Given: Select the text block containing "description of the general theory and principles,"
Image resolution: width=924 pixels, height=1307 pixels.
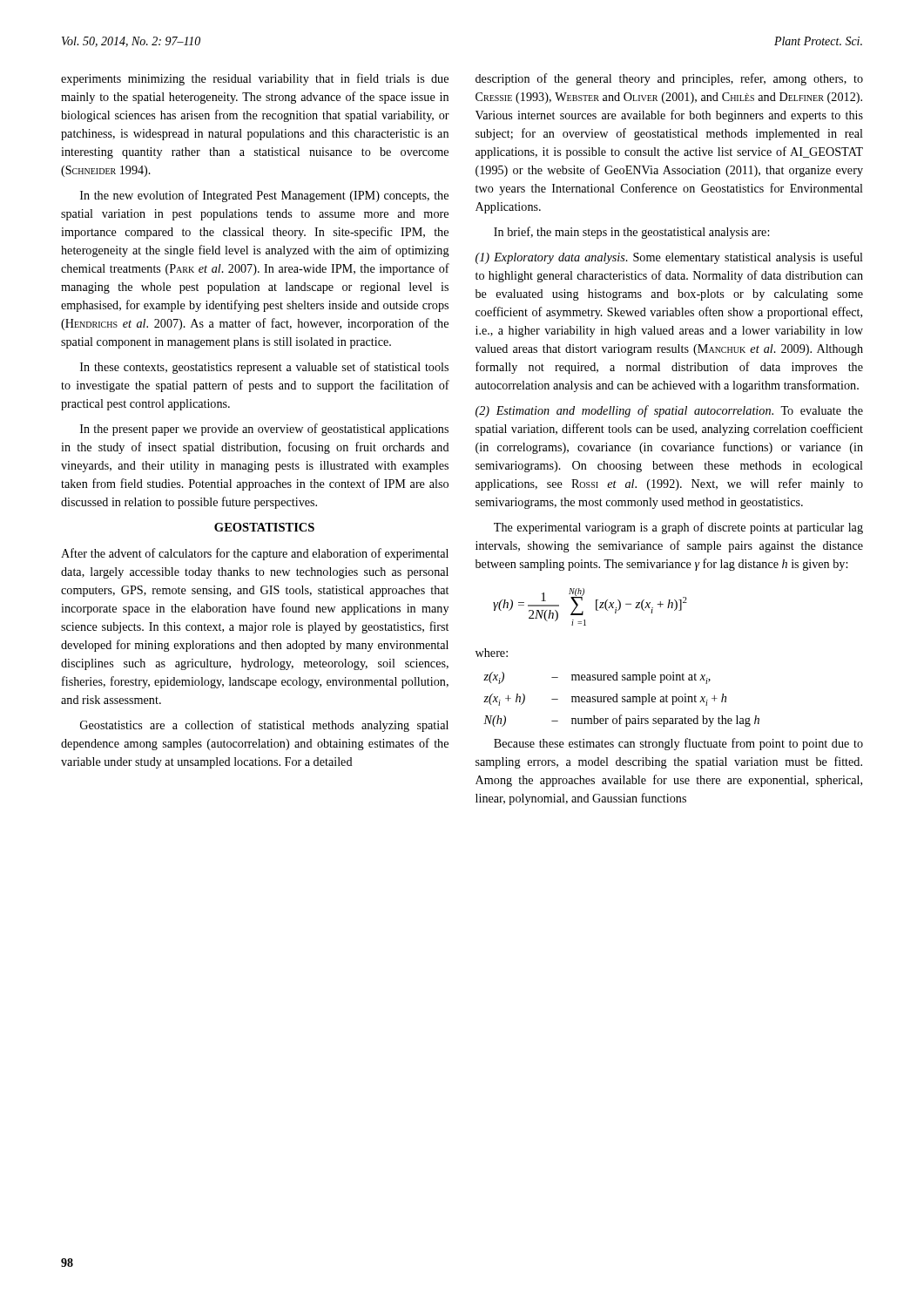Looking at the screenshot, I should coord(669,322).
